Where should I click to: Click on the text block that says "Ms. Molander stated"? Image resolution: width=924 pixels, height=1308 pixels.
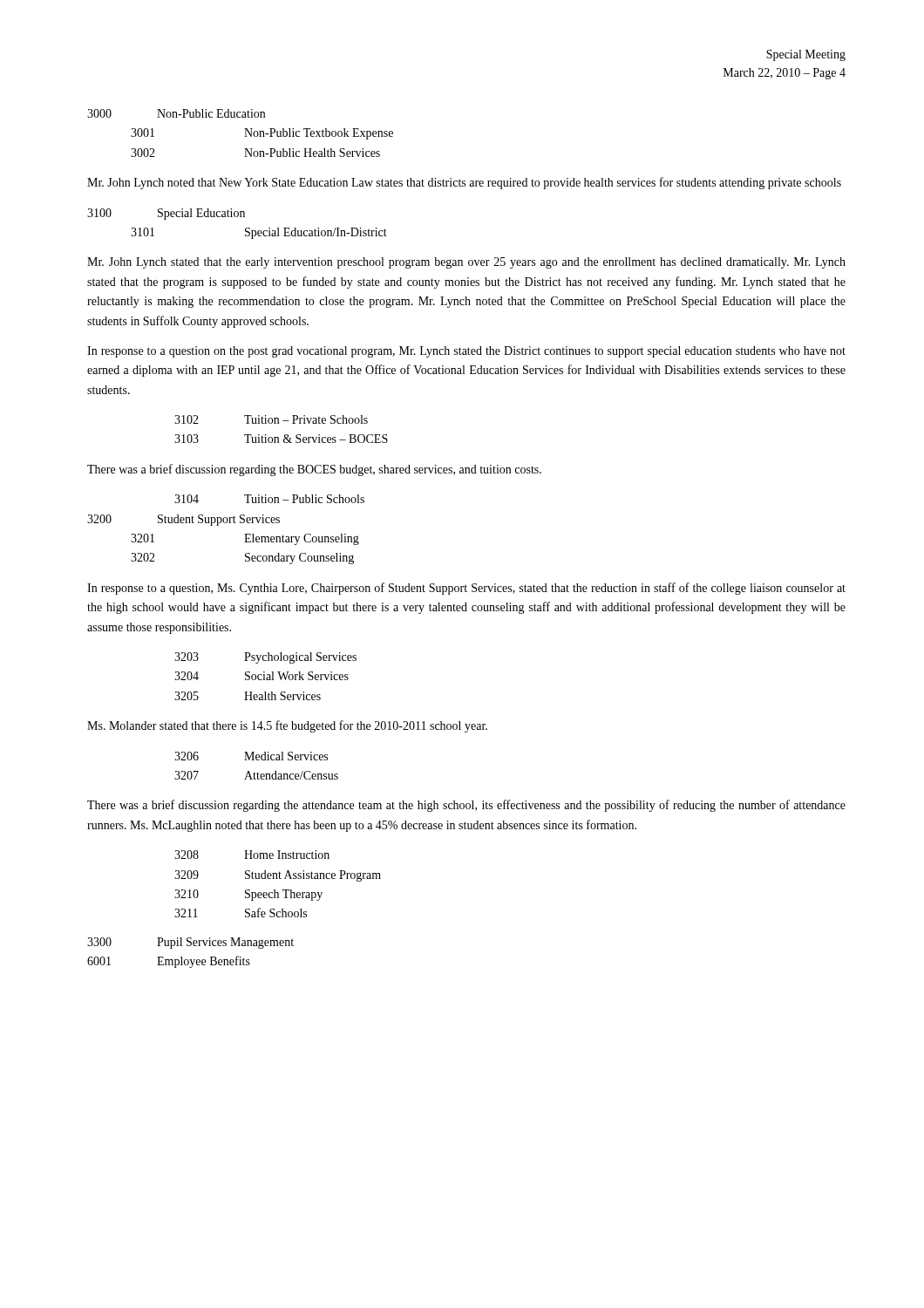[x=288, y=726]
